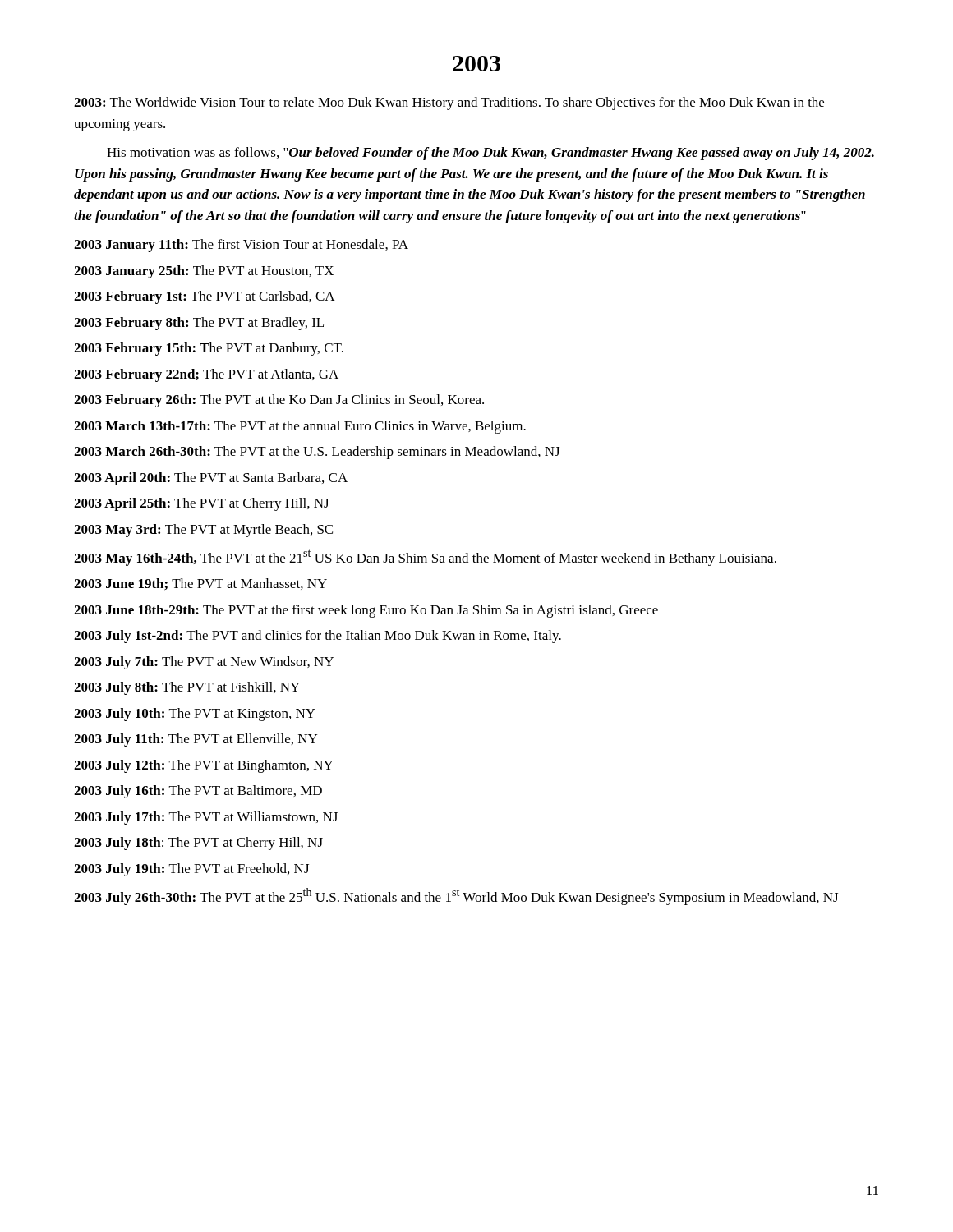Click the passage that begins "2003 February 1st: The"
This screenshot has height=1232, width=953.
(x=204, y=296)
